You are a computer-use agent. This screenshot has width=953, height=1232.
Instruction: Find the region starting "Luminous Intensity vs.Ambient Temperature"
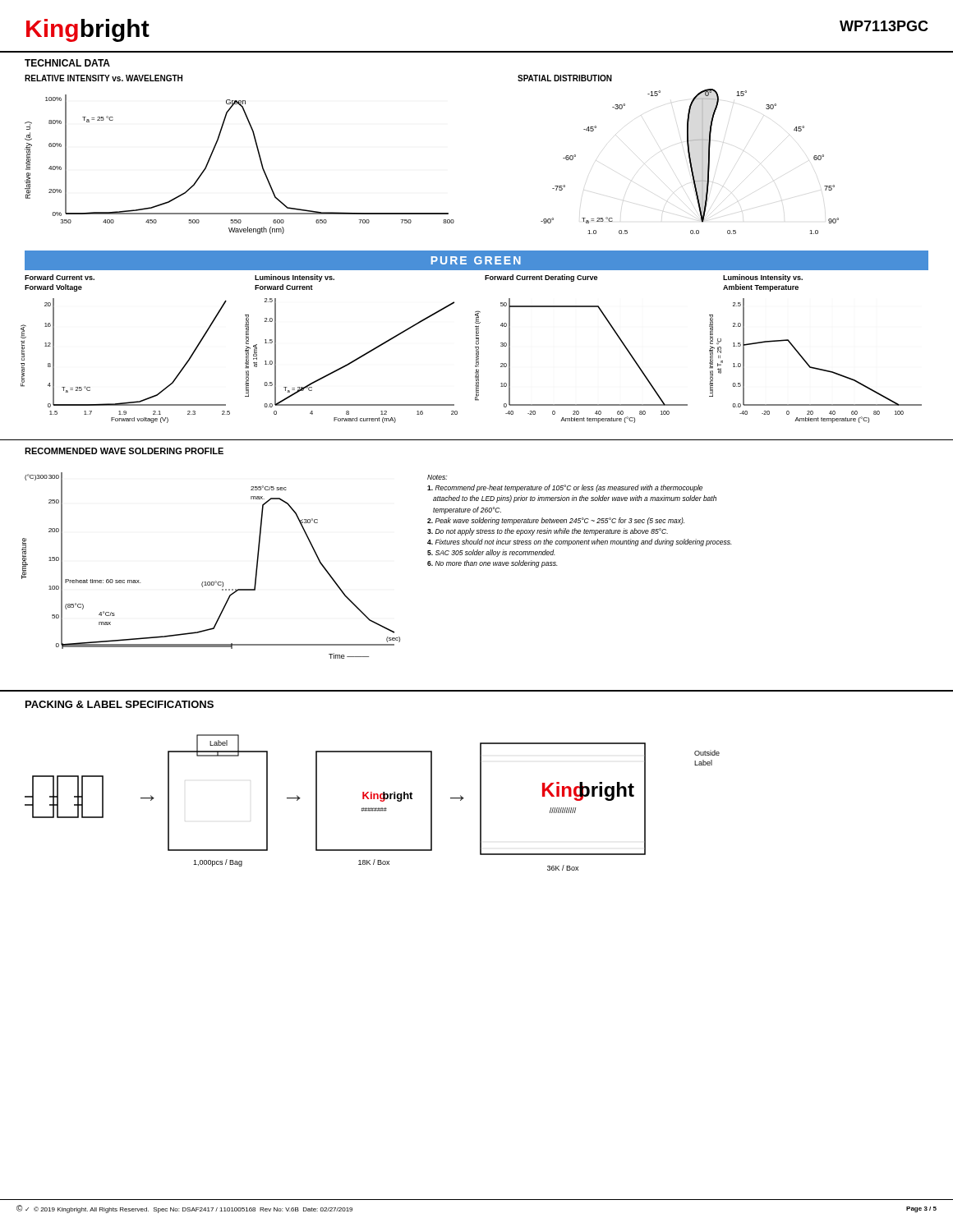click(x=763, y=282)
